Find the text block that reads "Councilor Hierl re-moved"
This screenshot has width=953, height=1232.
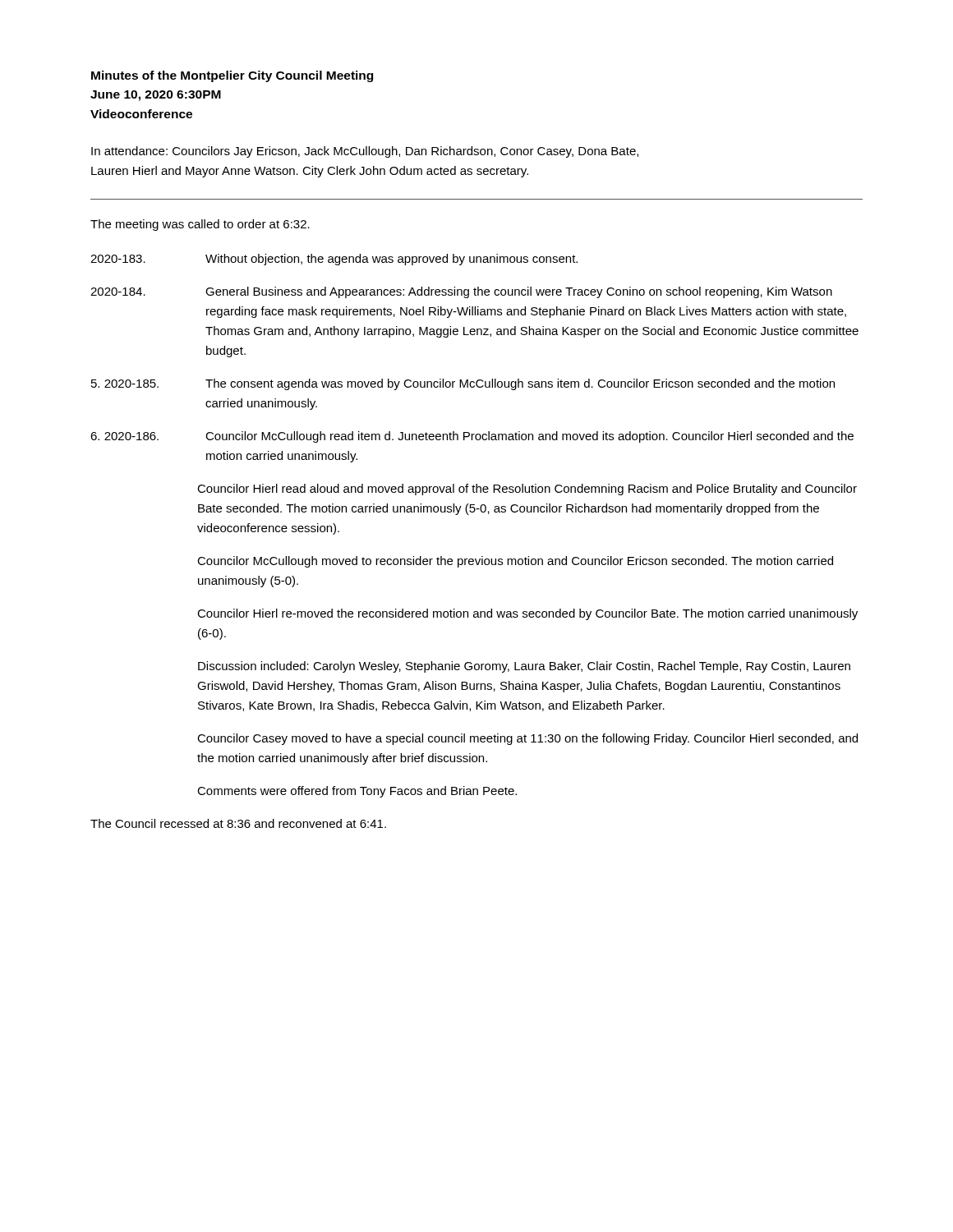[528, 623]
